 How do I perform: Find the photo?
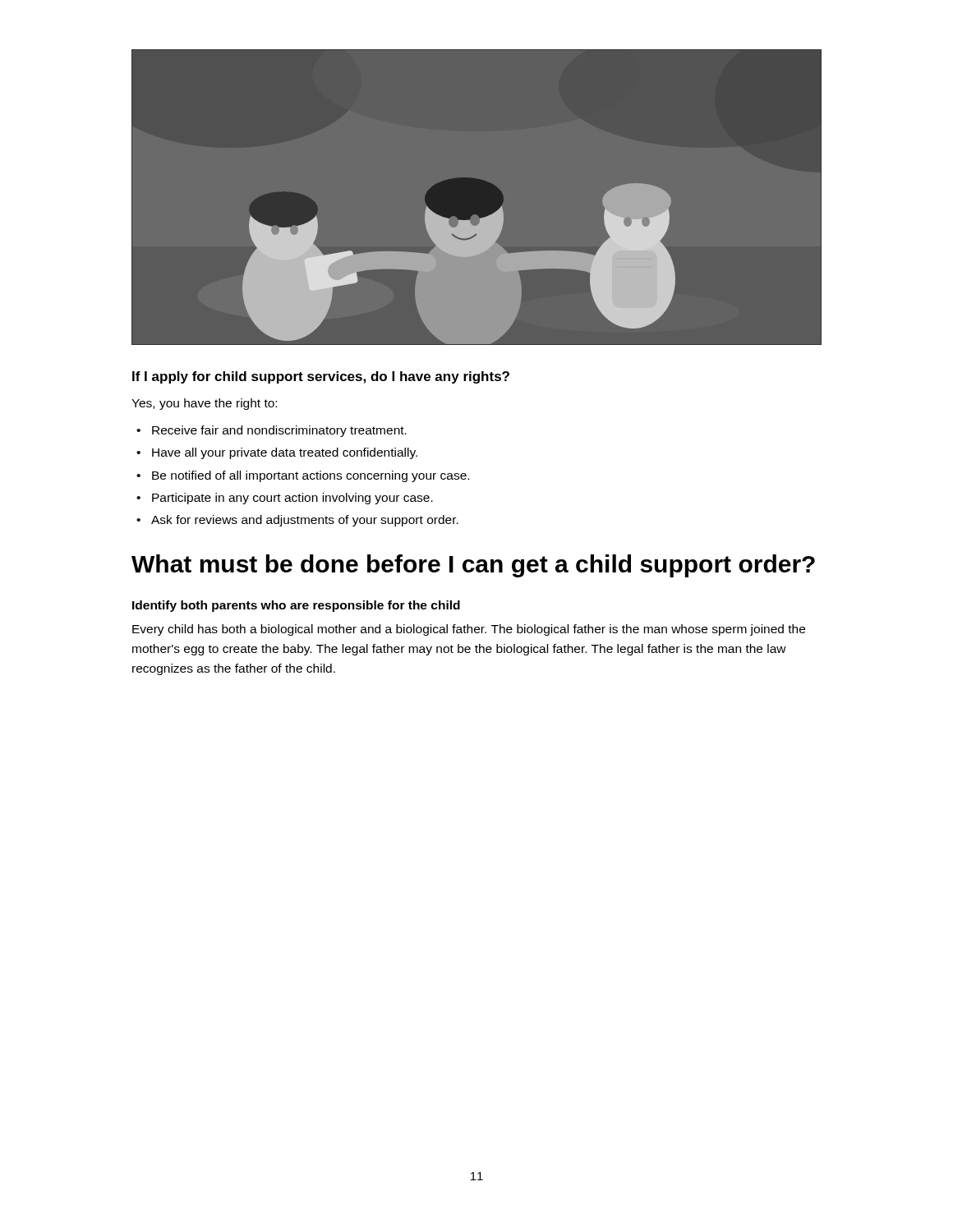tap(476, 197)
